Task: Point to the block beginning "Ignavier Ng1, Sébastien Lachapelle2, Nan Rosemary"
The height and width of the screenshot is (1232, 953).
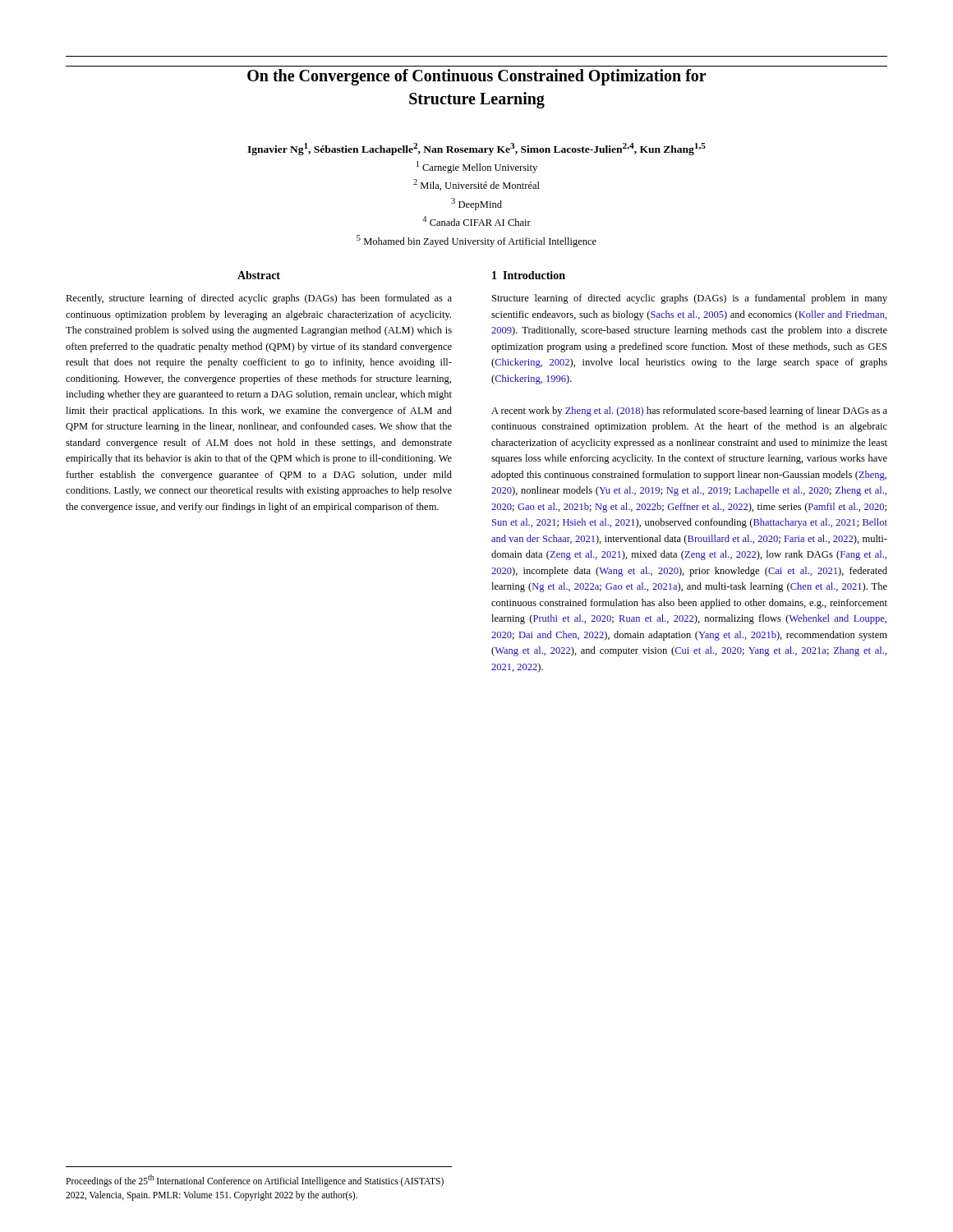Action: (x=476, y=194)
